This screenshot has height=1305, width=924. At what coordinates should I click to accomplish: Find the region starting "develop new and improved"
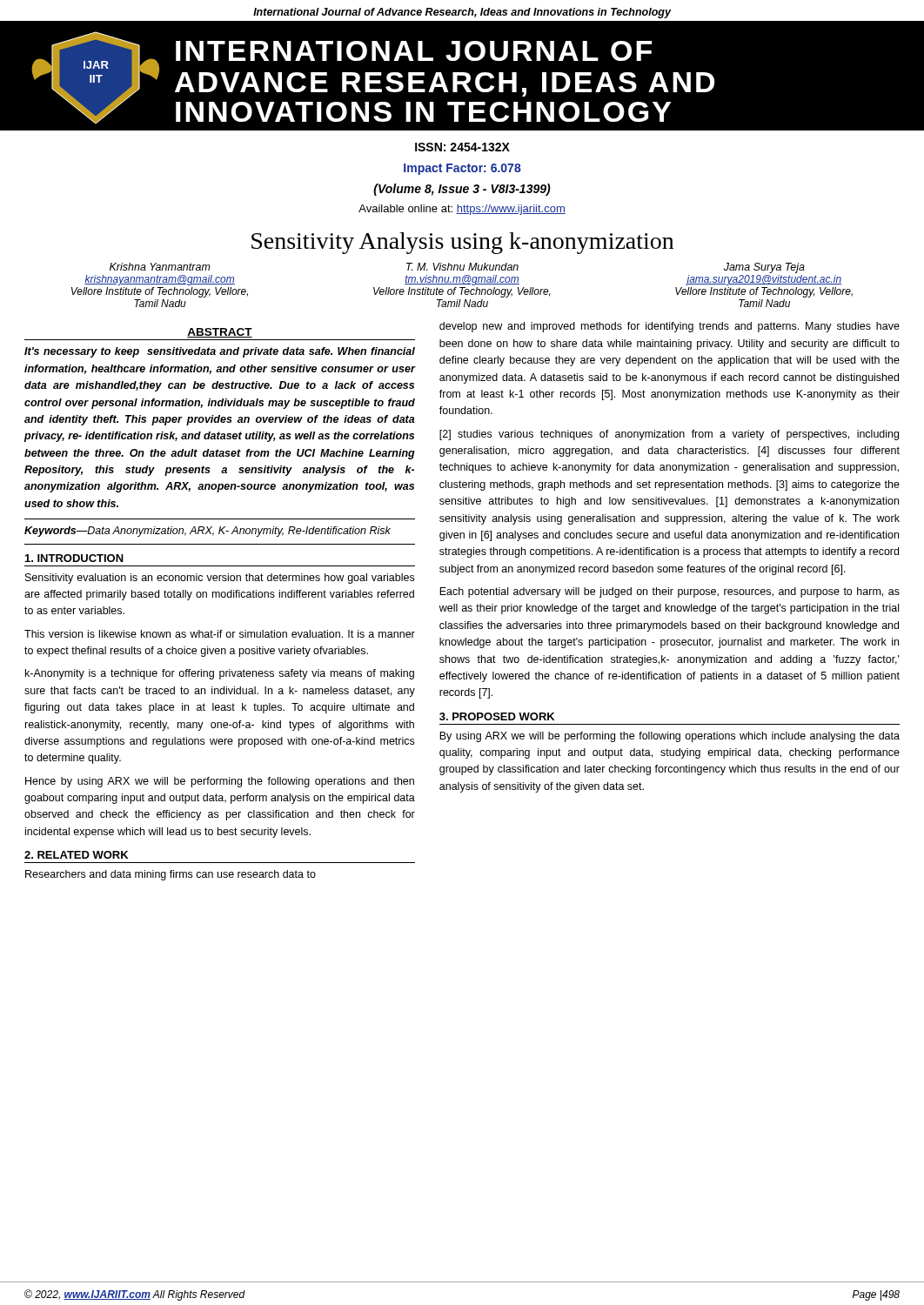(669, 369)
